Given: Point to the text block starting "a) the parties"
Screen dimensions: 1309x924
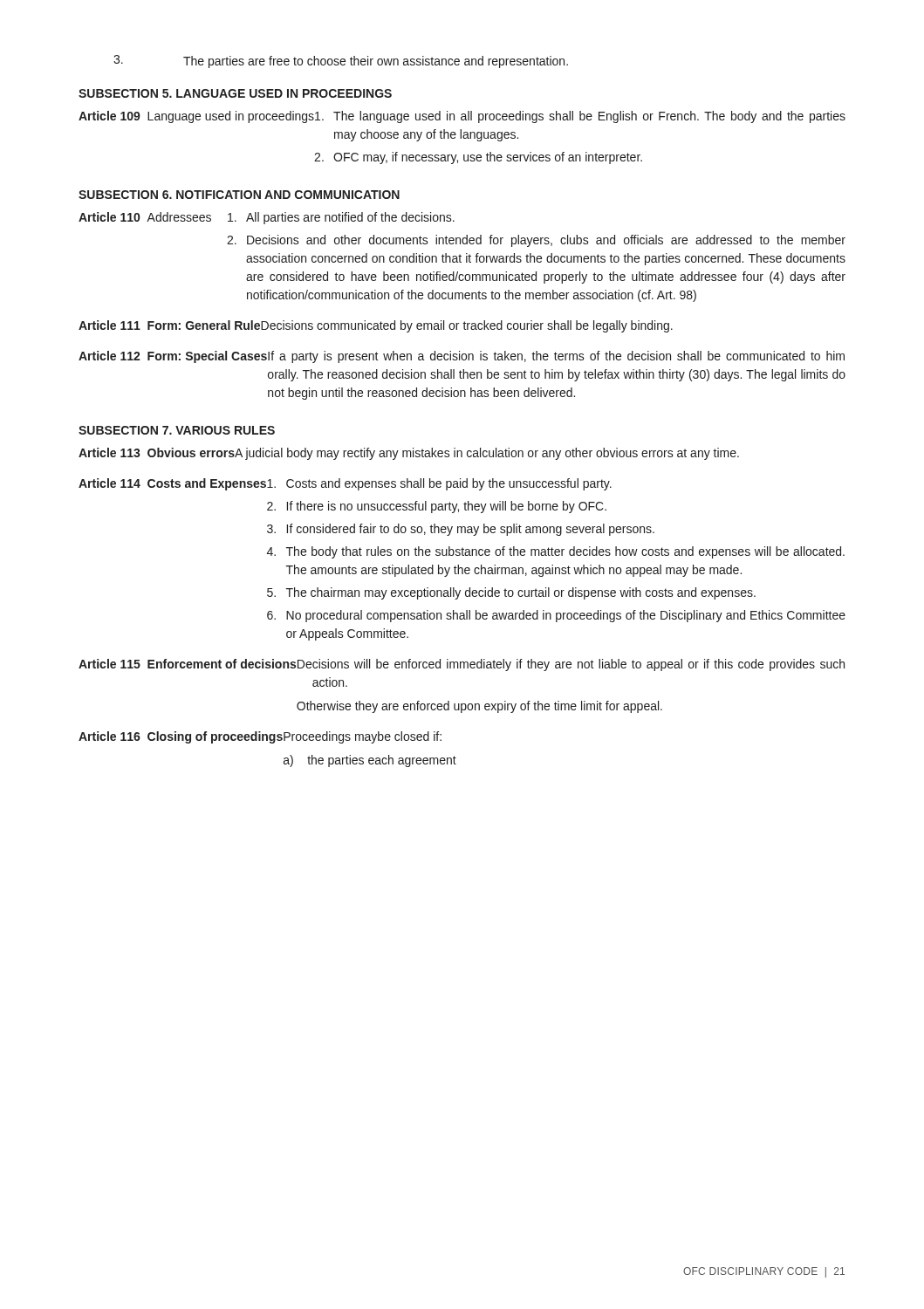Looking at the screenshot, I should point(369,761).
